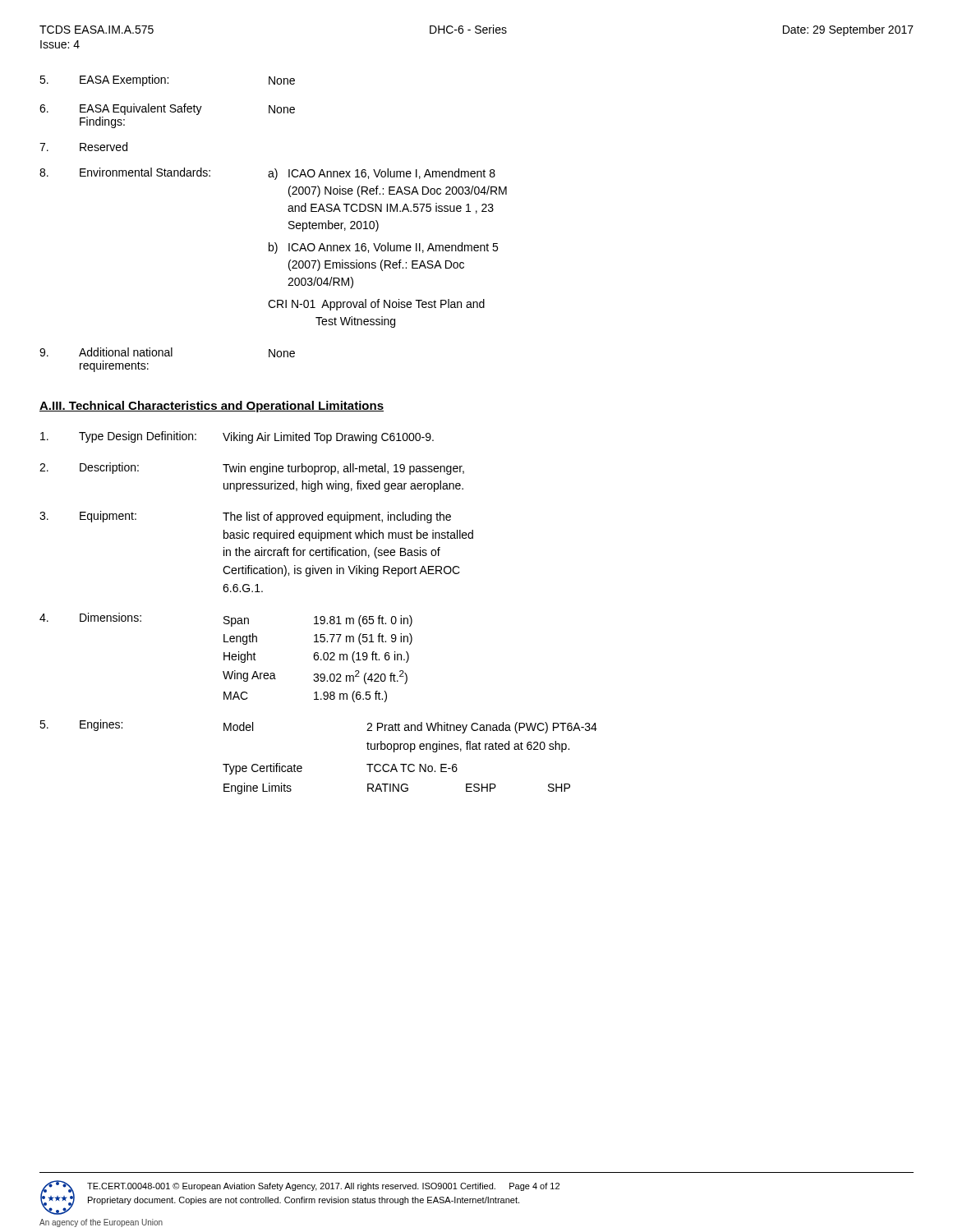Where does it say "5. EASA Exemption: None"?
The width and height of the screenshot is (953, 1232).
[167, 80]
